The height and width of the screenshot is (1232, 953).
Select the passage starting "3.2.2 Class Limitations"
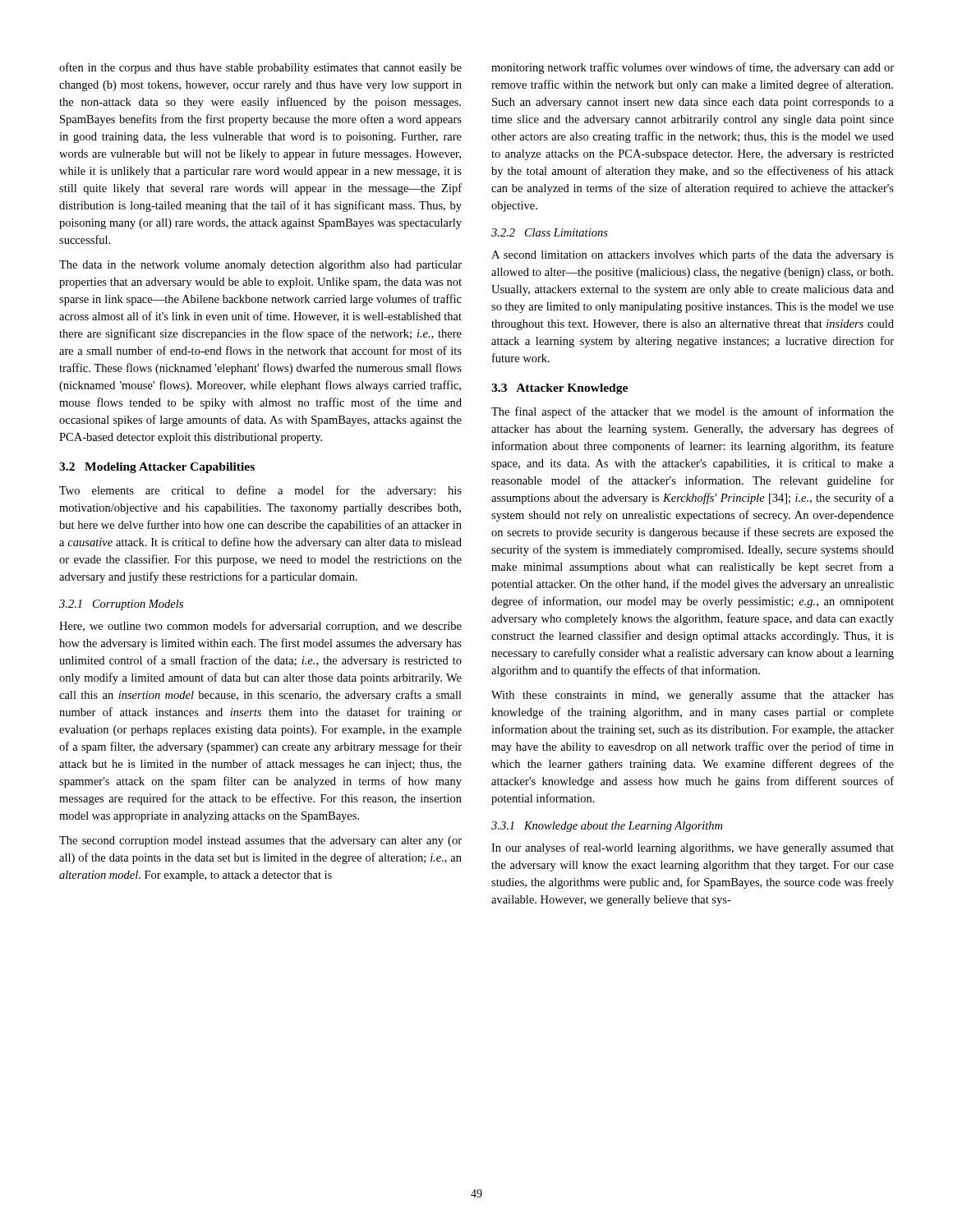pyautogui.click(x=550, y=232)
